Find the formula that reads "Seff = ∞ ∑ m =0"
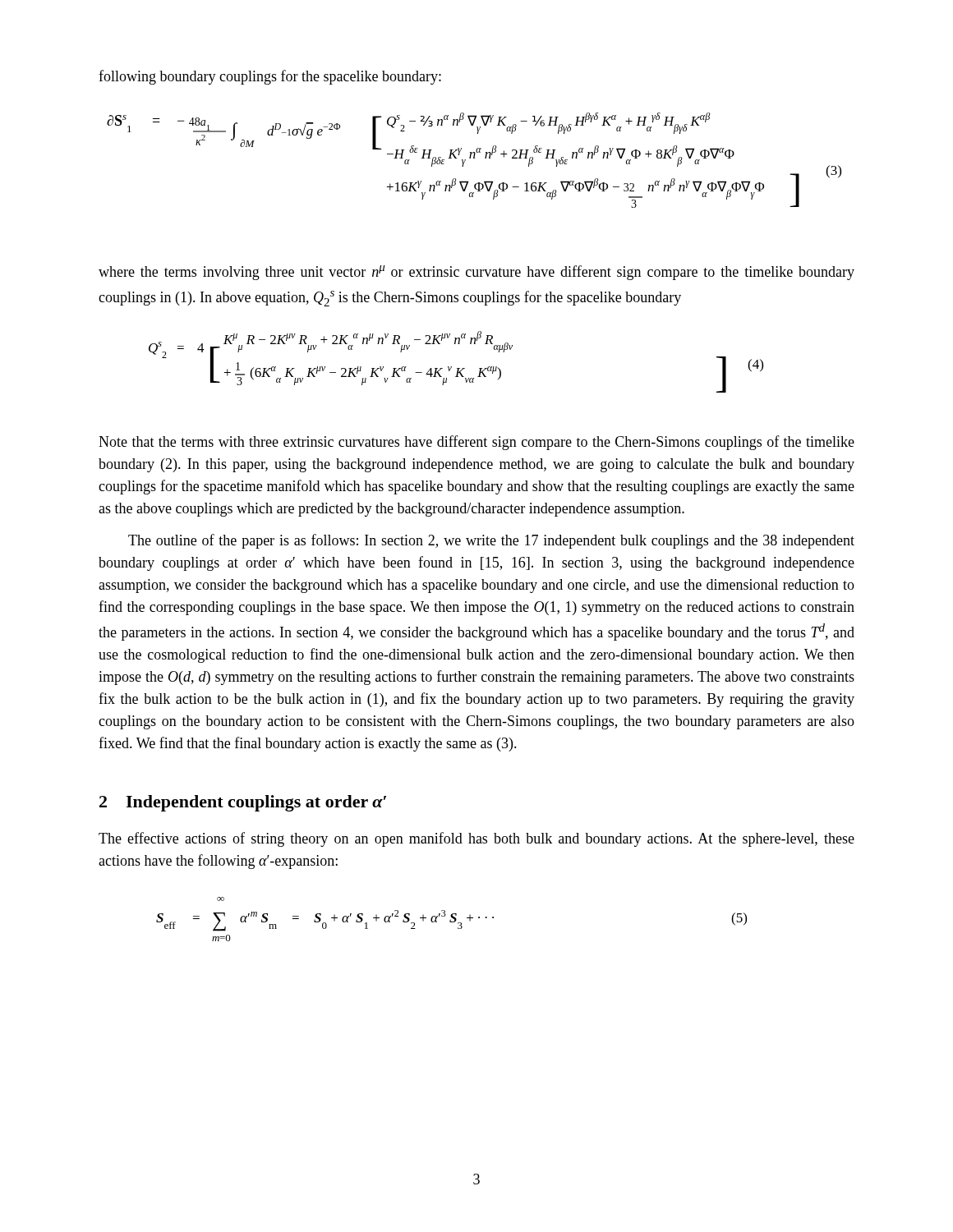 476,918
